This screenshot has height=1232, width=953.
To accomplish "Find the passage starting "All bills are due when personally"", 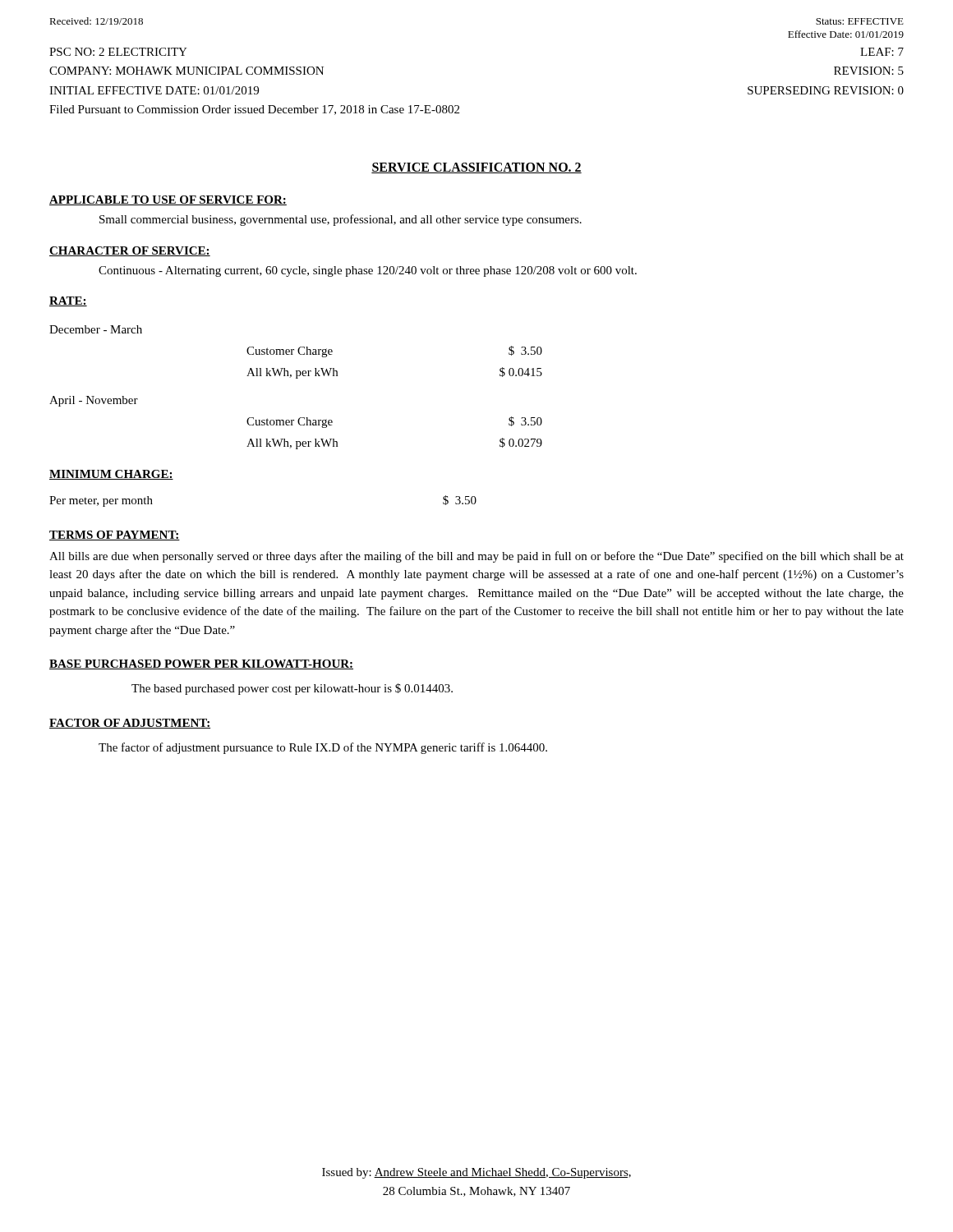I will point(476,593).
